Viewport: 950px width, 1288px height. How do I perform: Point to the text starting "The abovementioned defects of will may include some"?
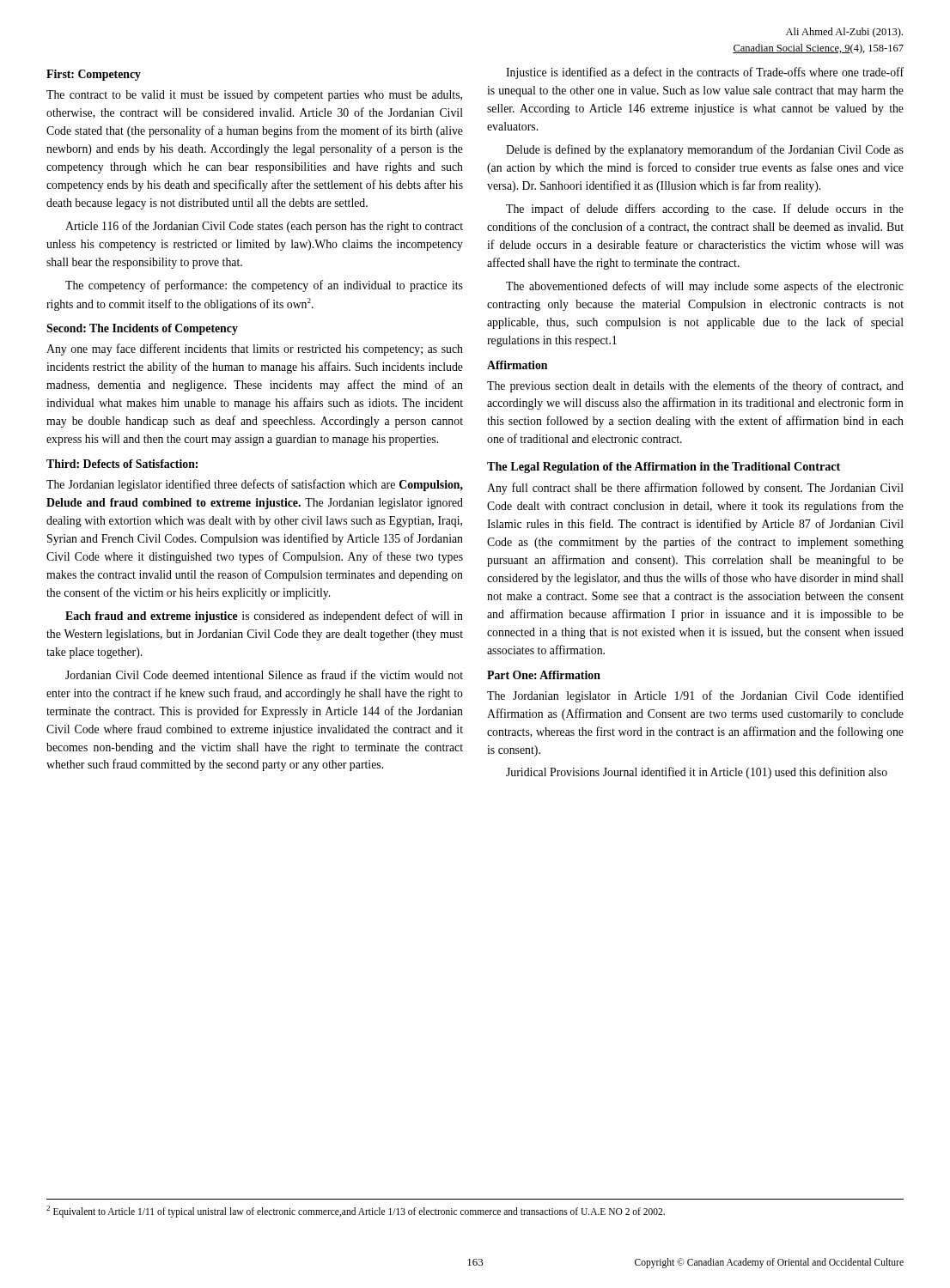pyautogui.click(x=695, y=313)
